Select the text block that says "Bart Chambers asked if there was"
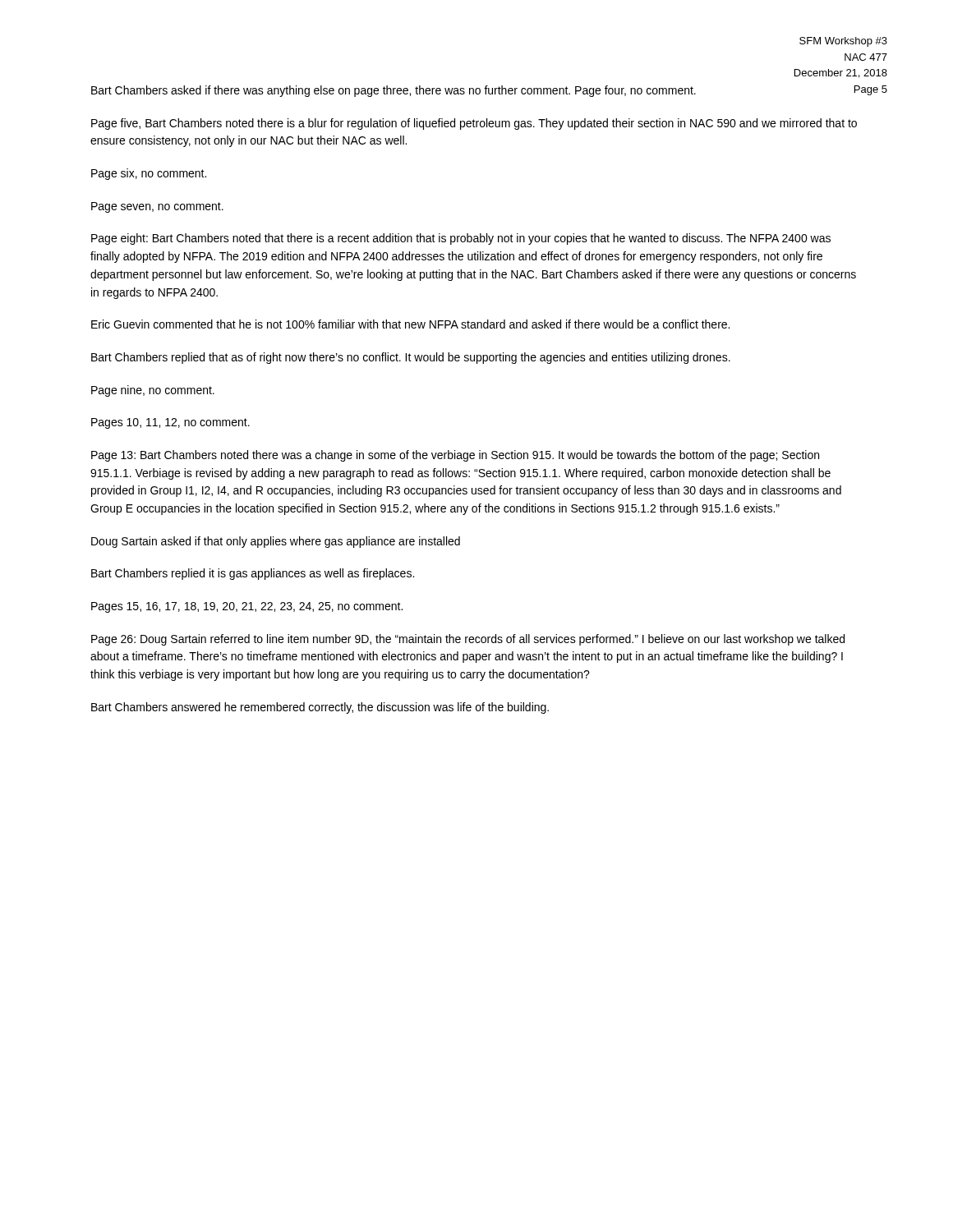The width and height of the screenshot is (953, 1232). (x=393, y=90)
